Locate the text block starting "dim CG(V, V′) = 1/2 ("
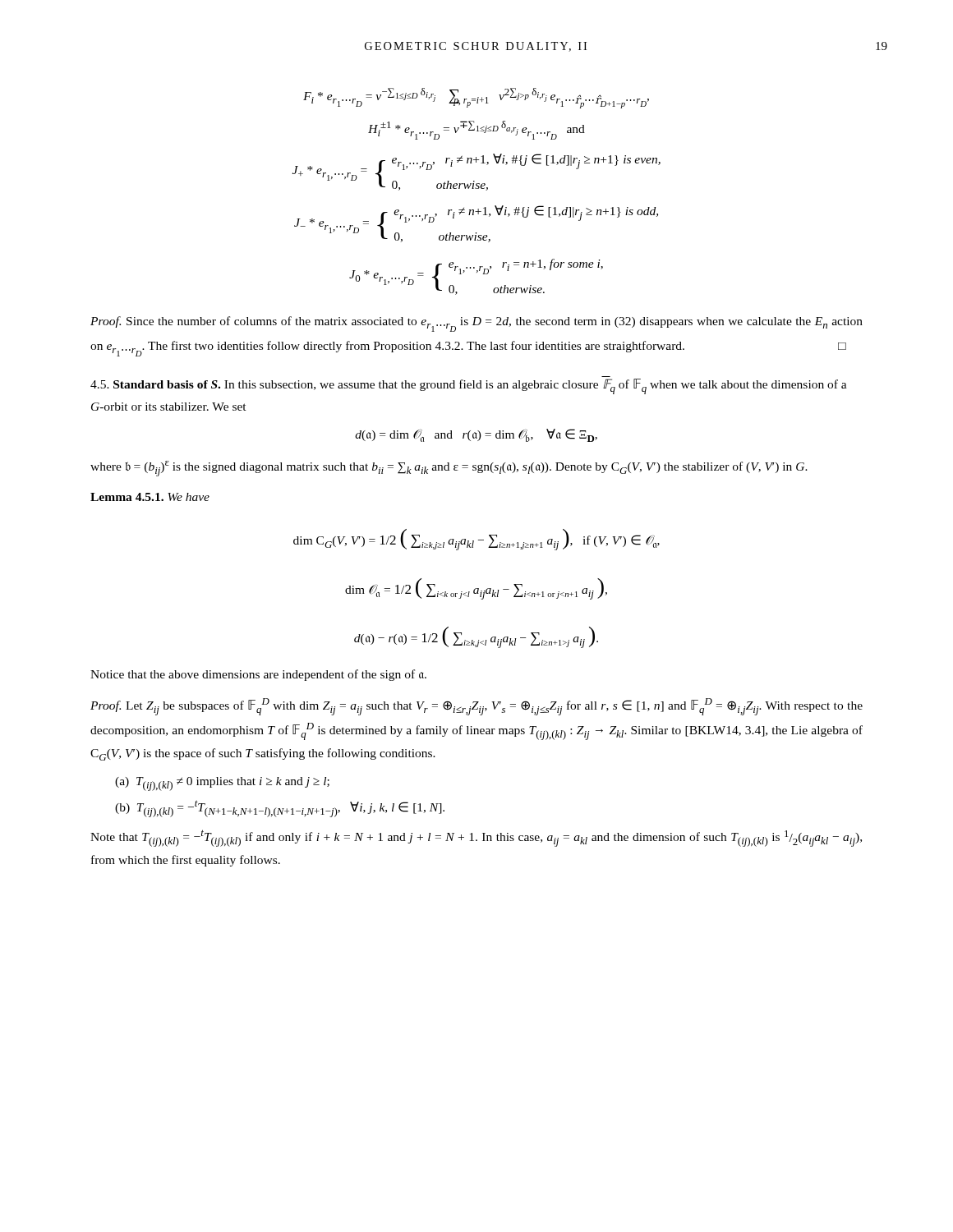This screenshot has height=1232, width=953. 476,537
